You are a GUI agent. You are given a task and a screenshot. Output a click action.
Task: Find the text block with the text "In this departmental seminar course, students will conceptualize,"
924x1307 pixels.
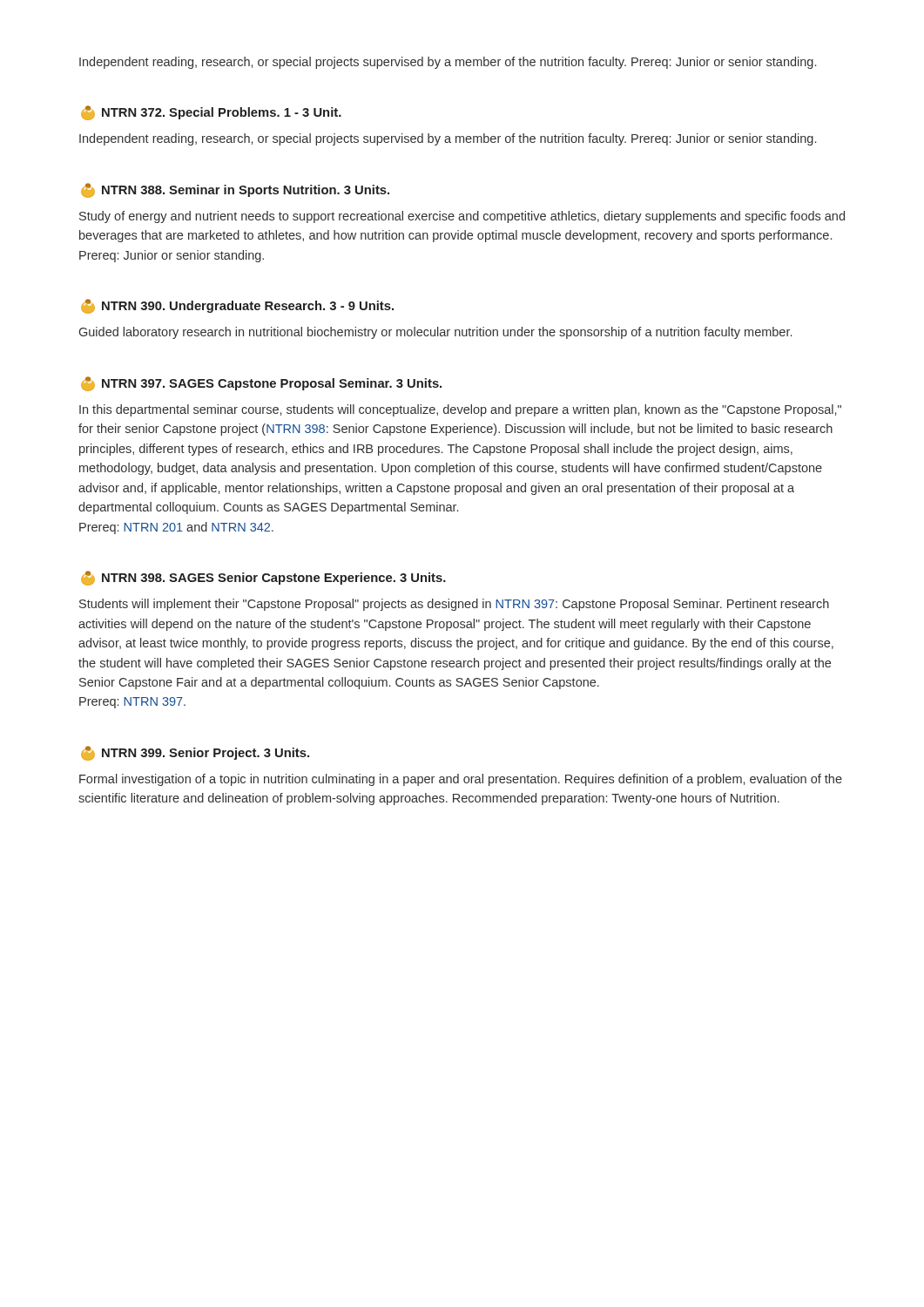(x=460, y=468)
